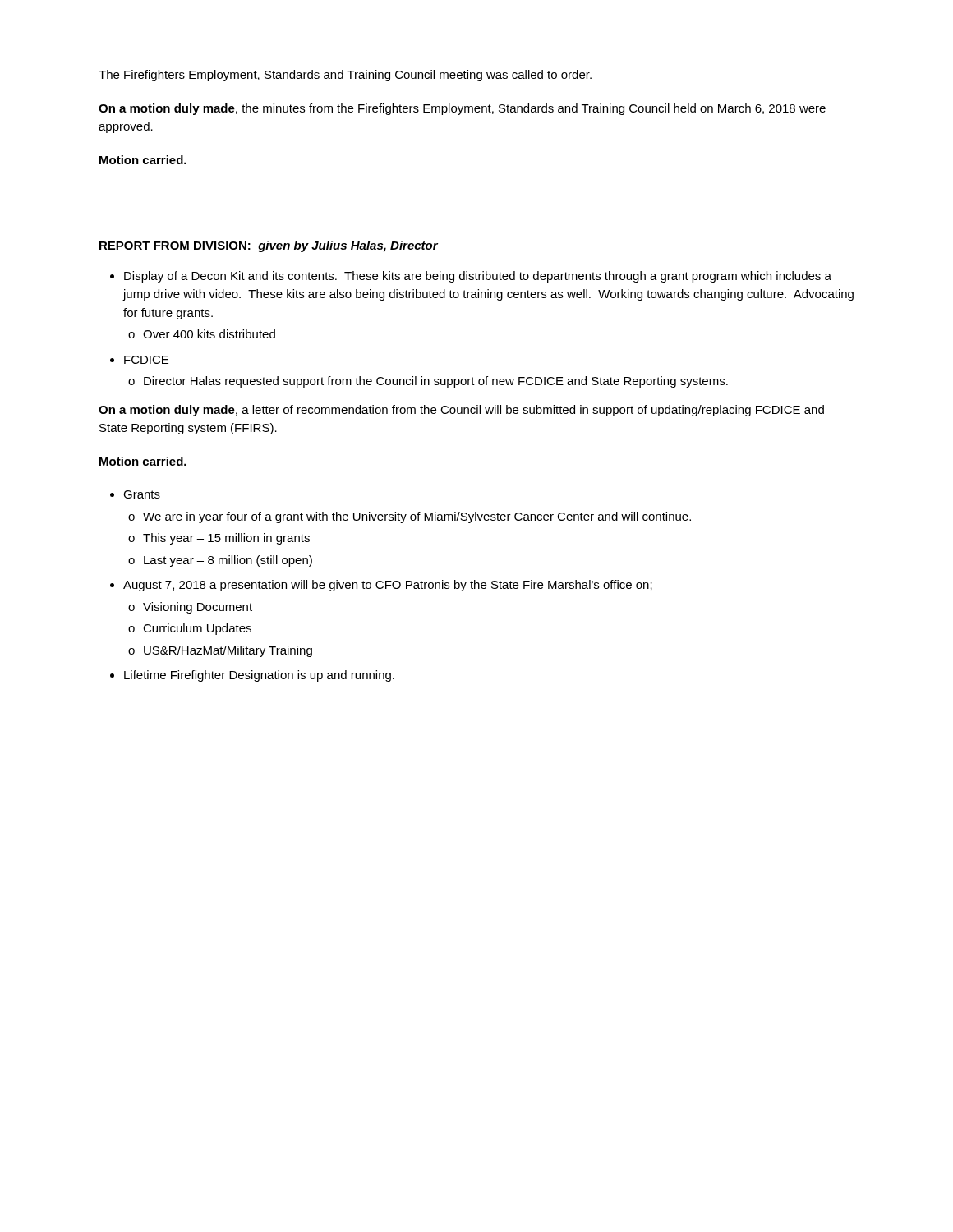Locate the passage starting "Display of a Decon Kit and its"
The image size is (953, 1232).
pyautogui.click(x=489, y=306)
